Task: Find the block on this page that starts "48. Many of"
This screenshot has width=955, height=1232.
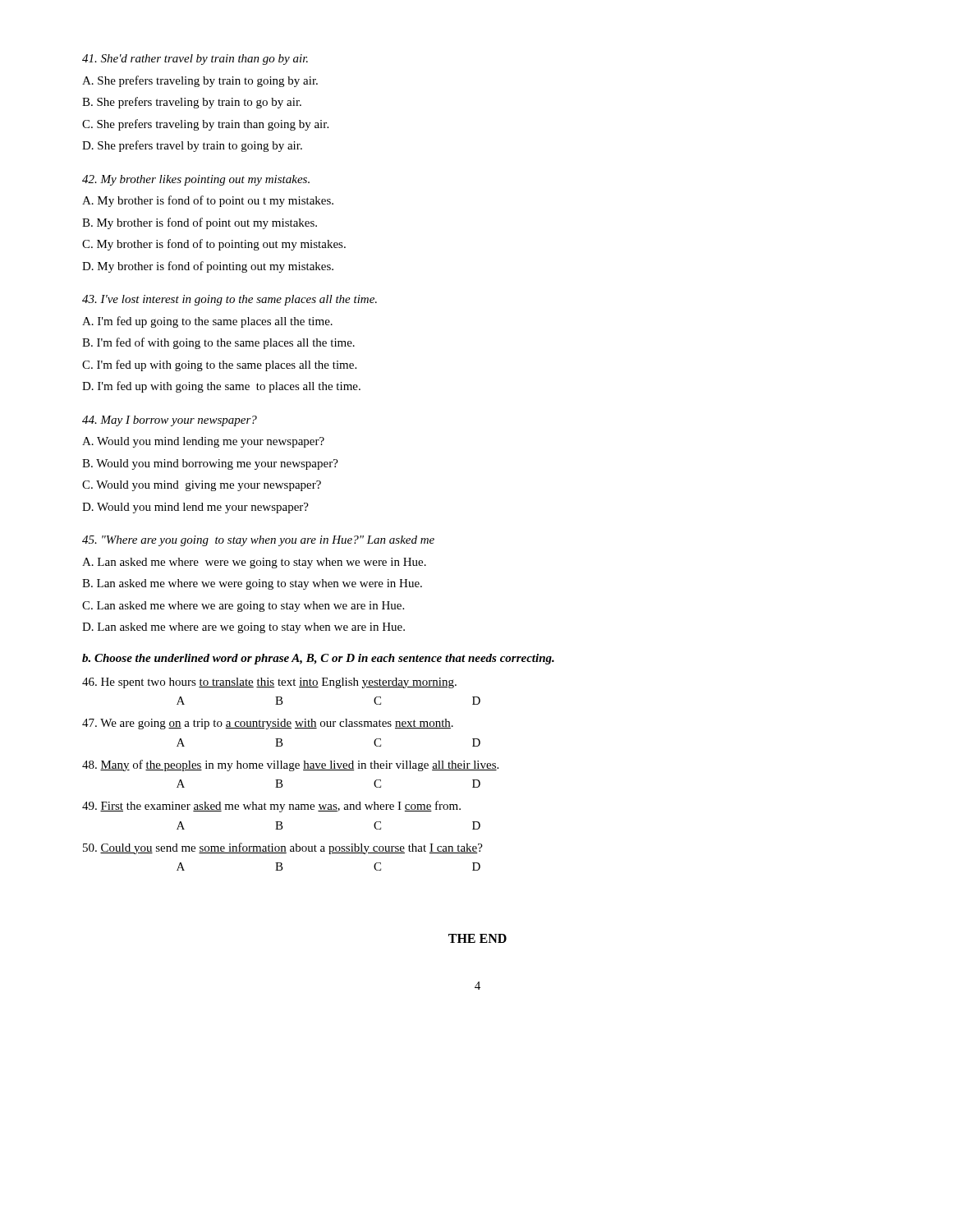Action: (x=291, y=764)
